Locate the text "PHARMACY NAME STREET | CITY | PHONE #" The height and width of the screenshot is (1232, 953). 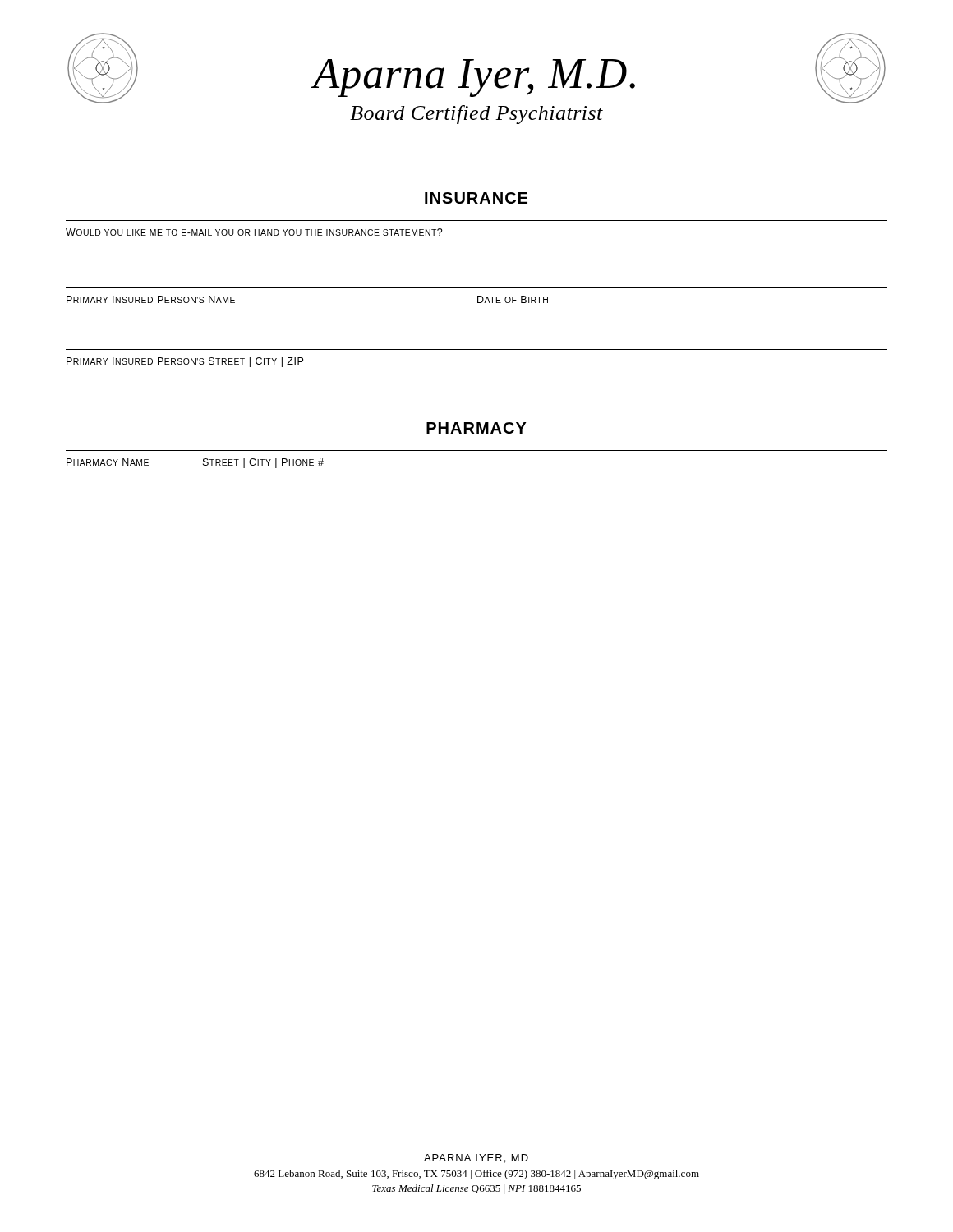pyautogui.click(x=195, y=462)
